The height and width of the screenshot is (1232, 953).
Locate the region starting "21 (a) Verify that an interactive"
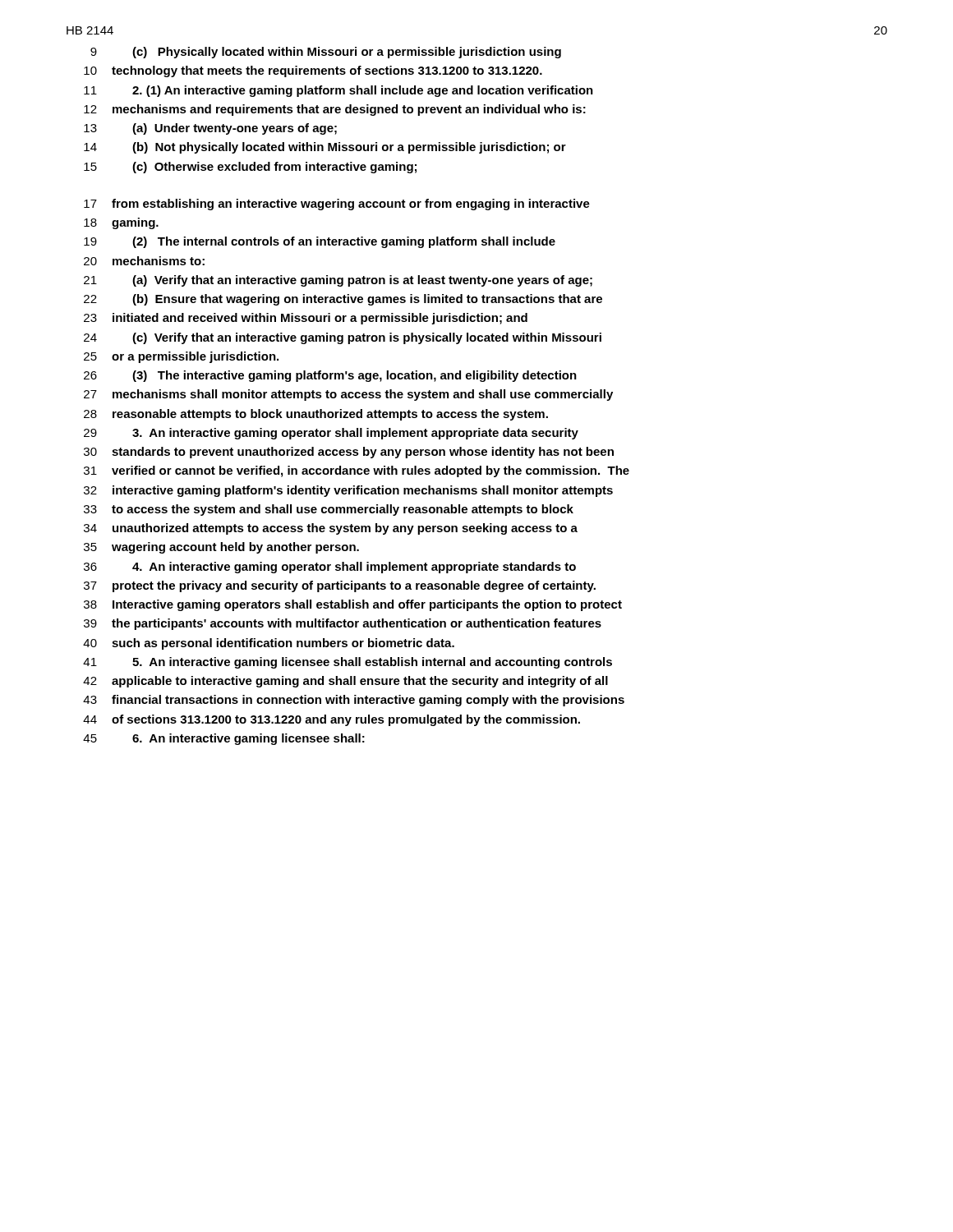(x=476, y=280)
